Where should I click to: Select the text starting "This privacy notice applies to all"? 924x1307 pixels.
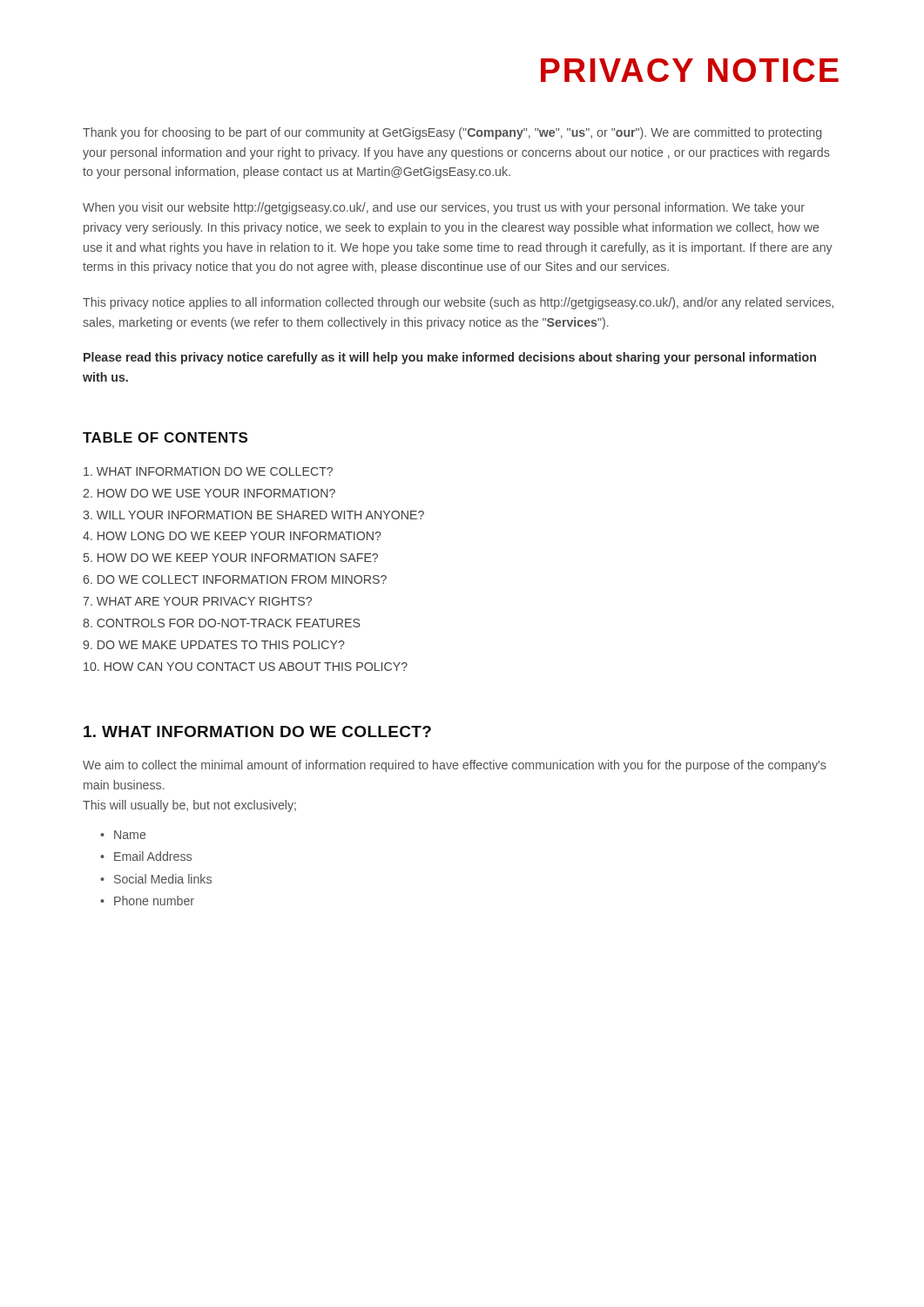459,312
